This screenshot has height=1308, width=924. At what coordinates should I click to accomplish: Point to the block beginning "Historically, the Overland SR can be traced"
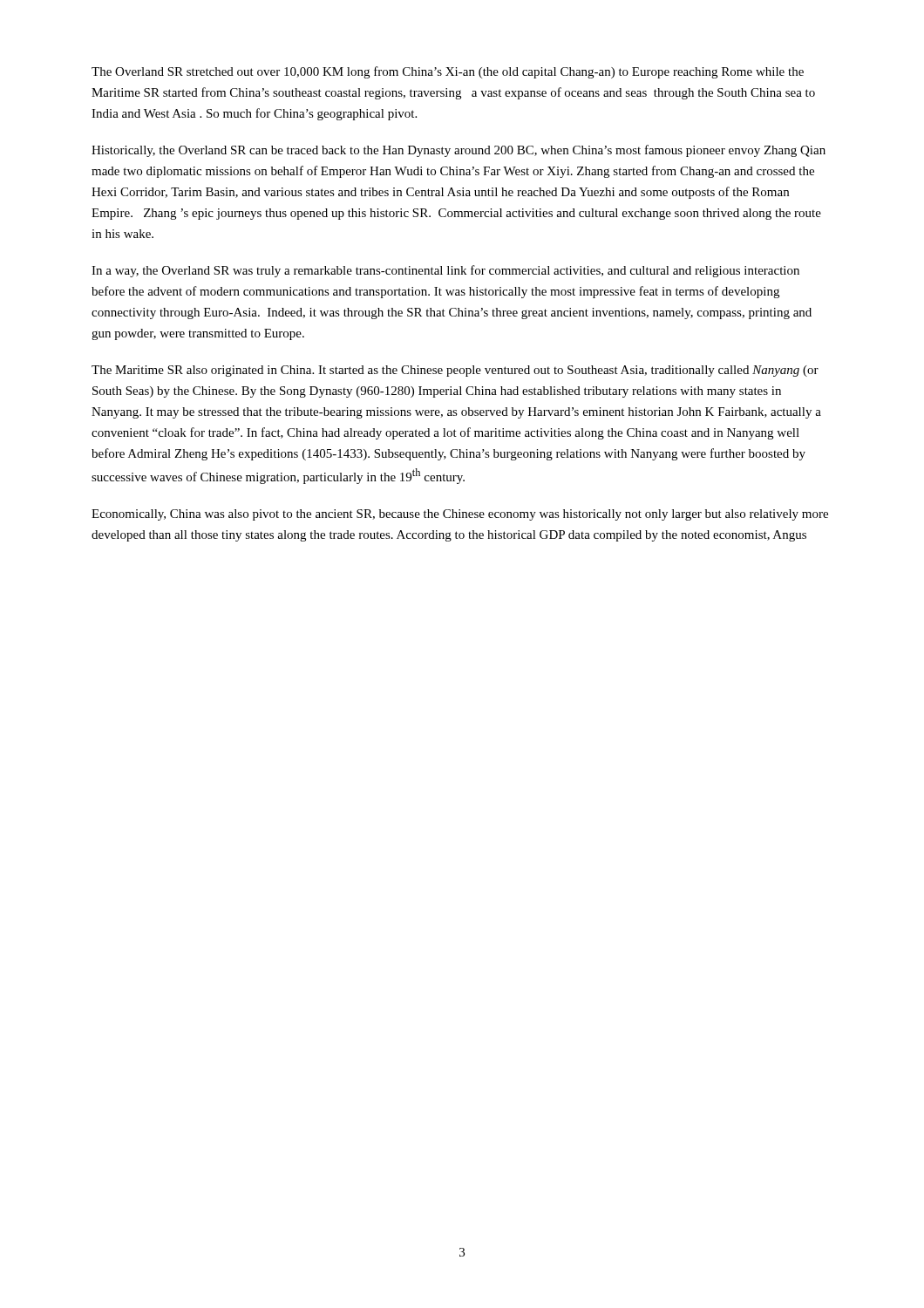coord(462,192)
